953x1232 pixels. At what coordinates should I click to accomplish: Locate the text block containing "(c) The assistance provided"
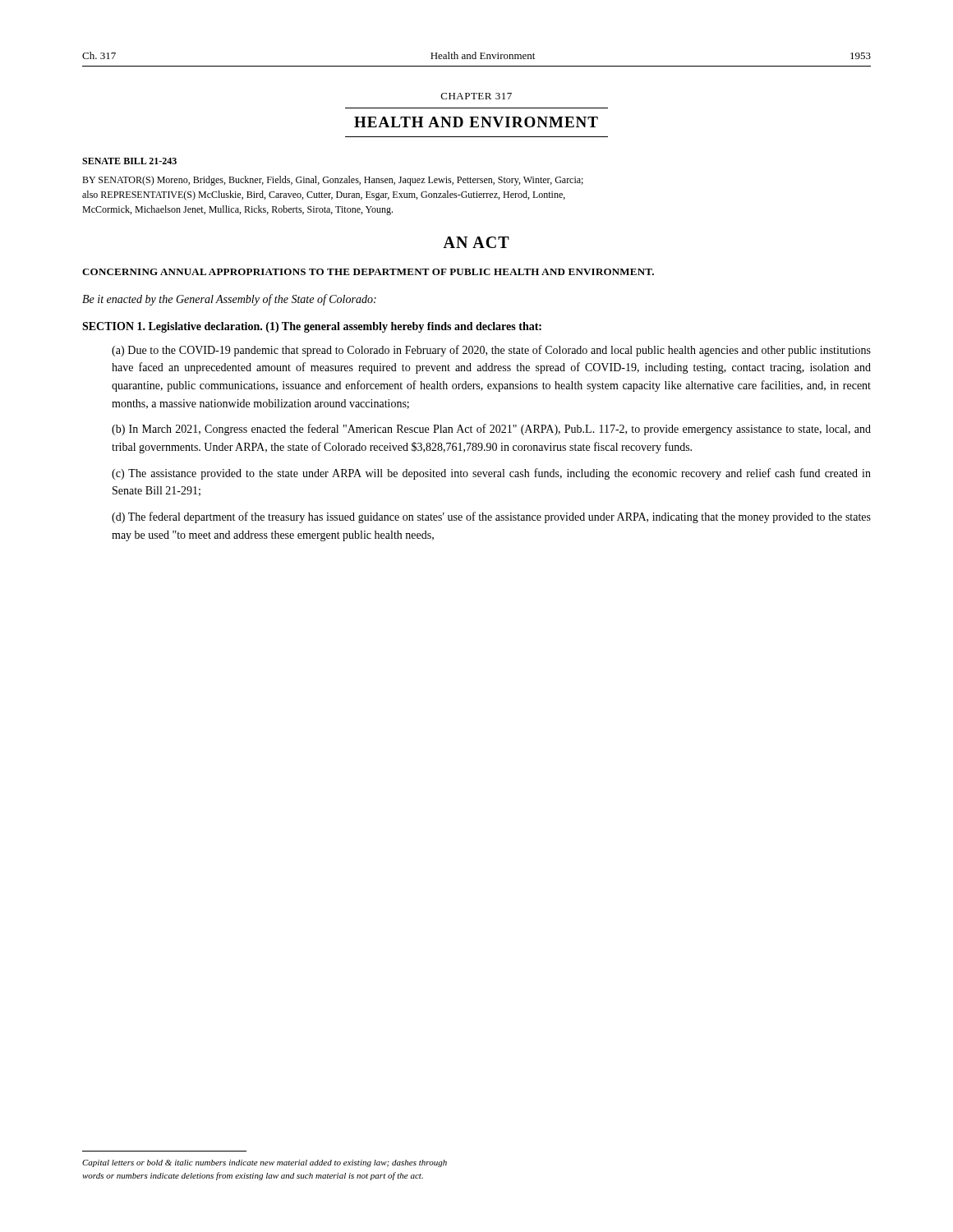491,482
